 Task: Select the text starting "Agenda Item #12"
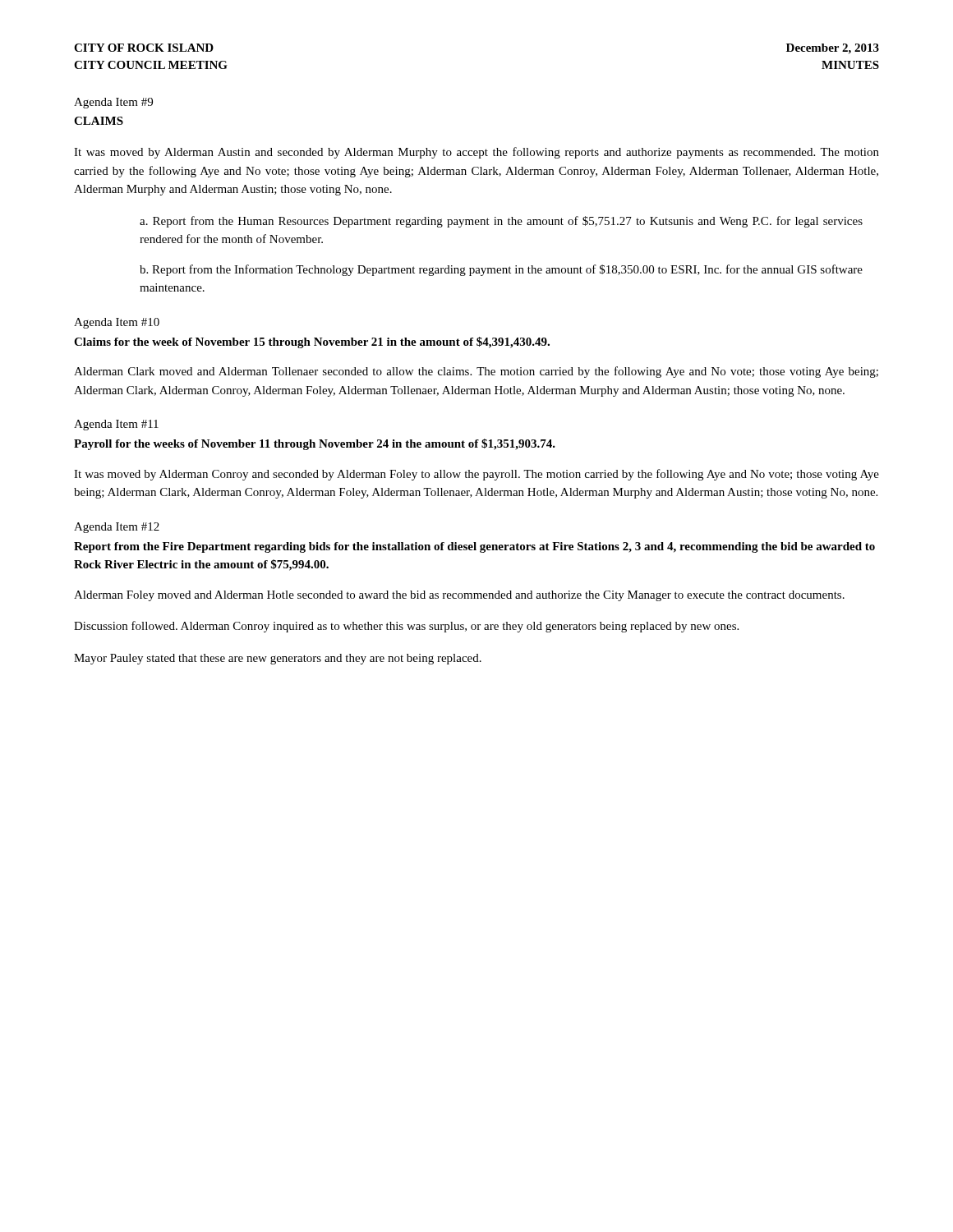pos(117,526)
